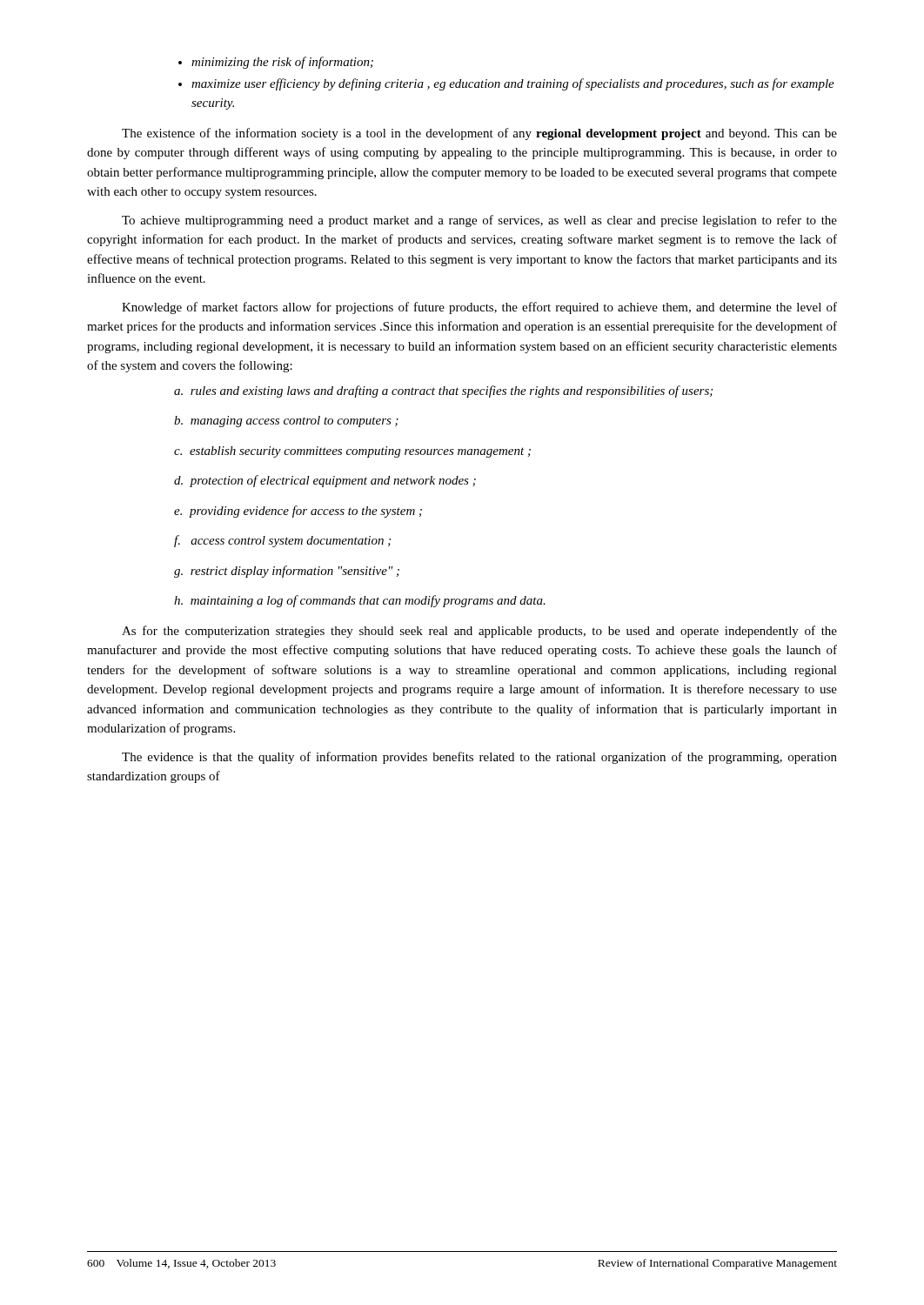
Task: Point to the block beginning "a. rules and existing laws and"
Action: (x=505, y=390)
